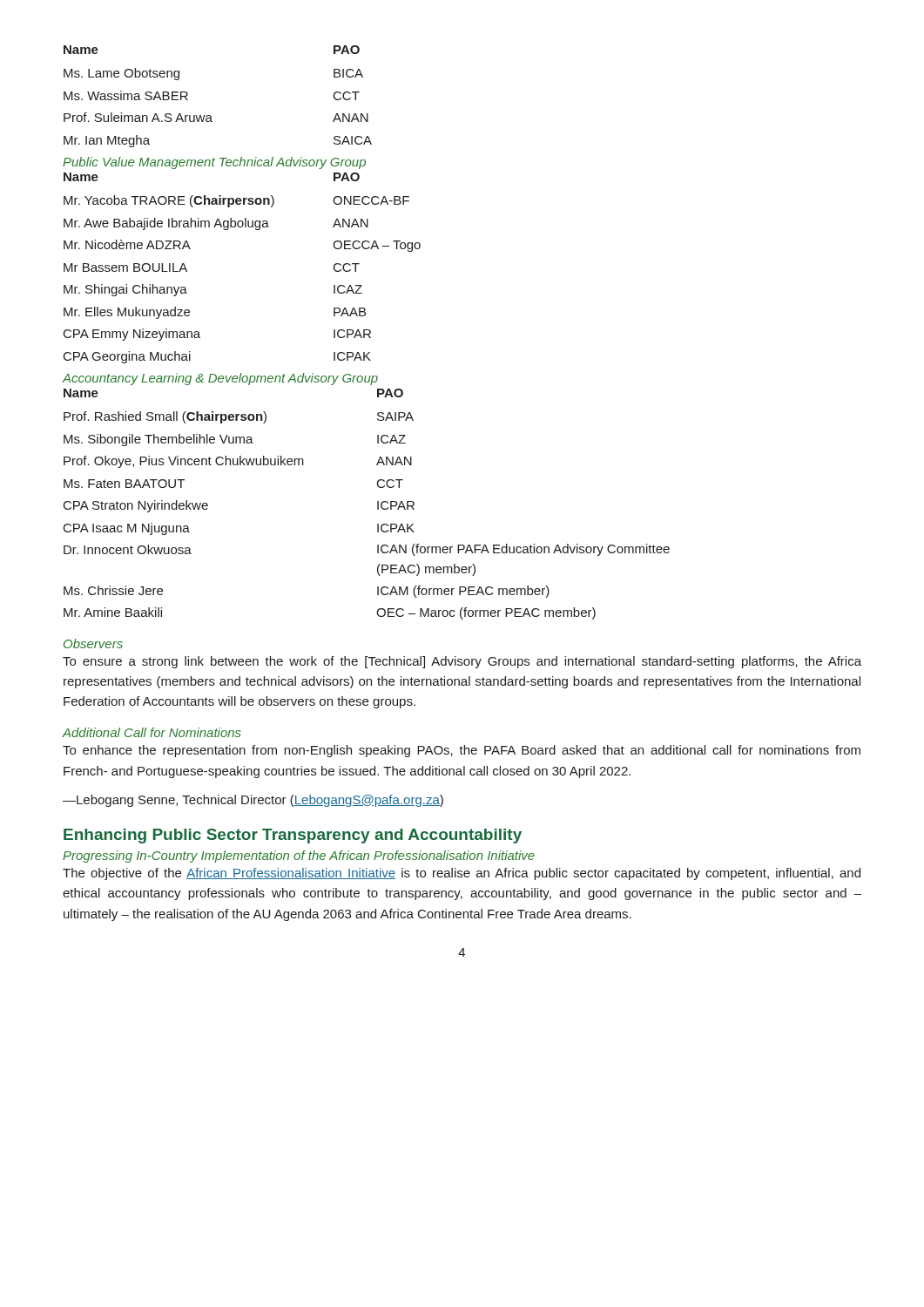Screen dimensions: 1307x924
Task: Locate the text block containing "To enhance the"
Action: [x=462, y=760]
